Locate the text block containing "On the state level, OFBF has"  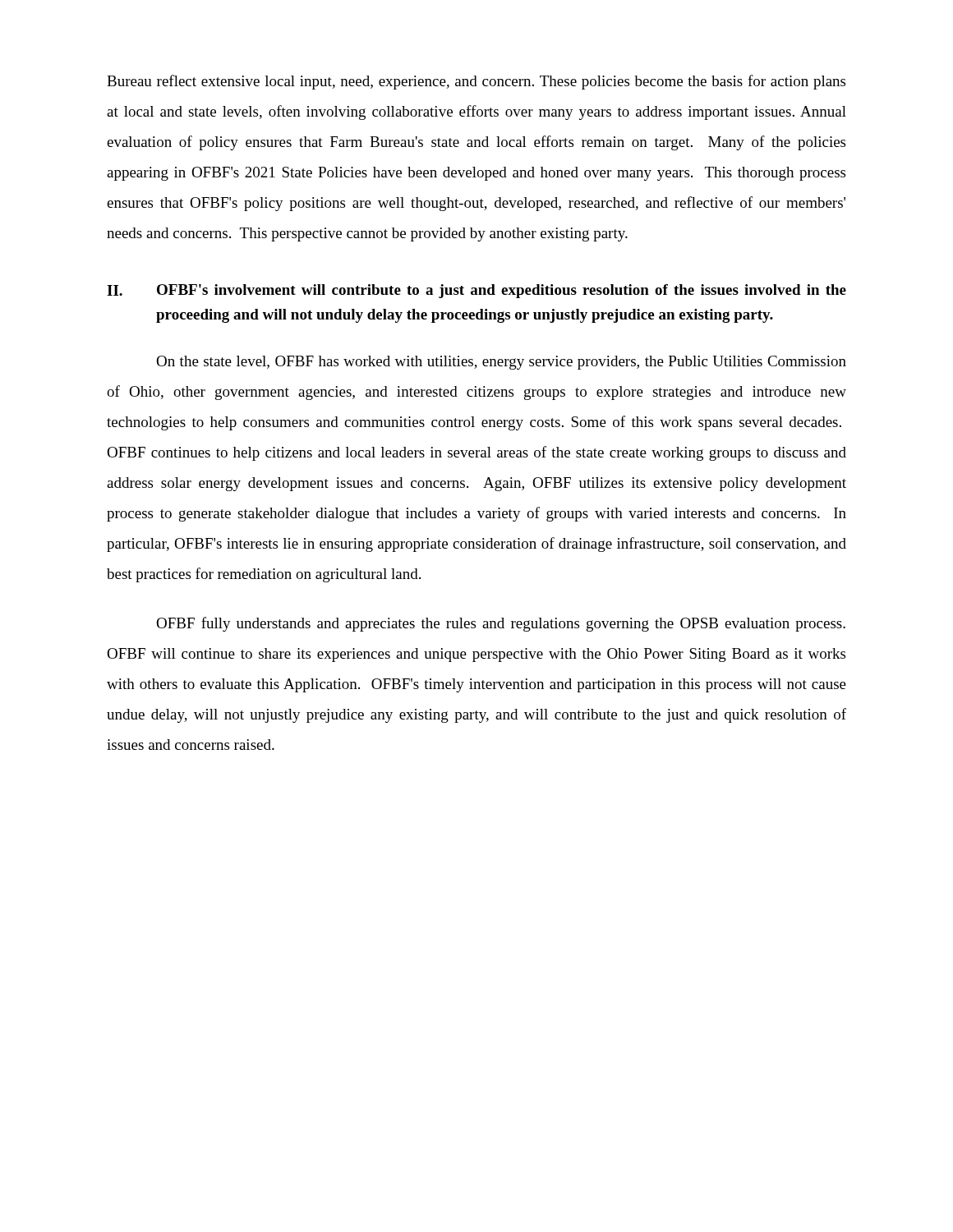(476, 468)
